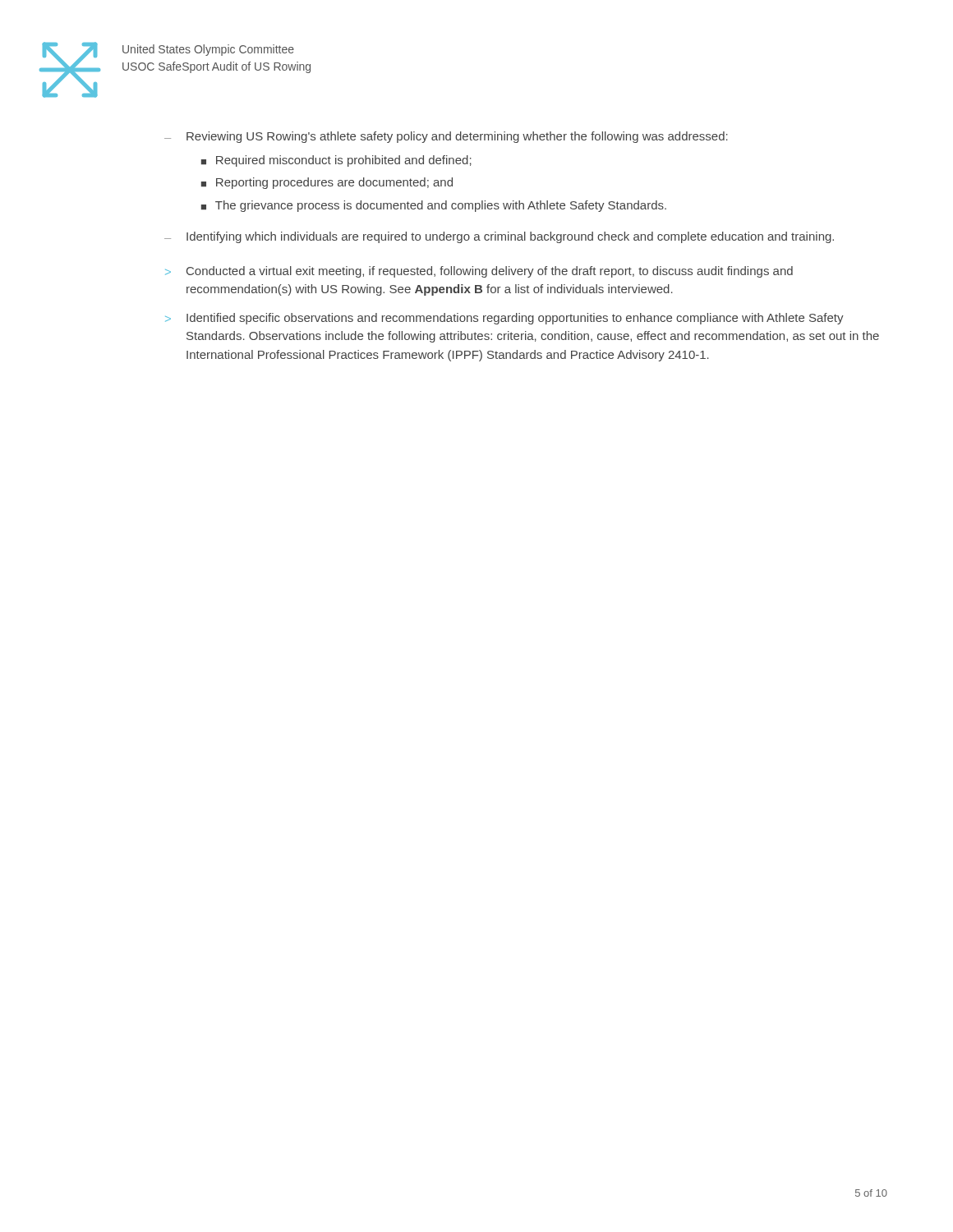The image size is (953, 1232).
Task: Find the block on this page that starts "> Identified specific observations"
Action: coord(526,336)
